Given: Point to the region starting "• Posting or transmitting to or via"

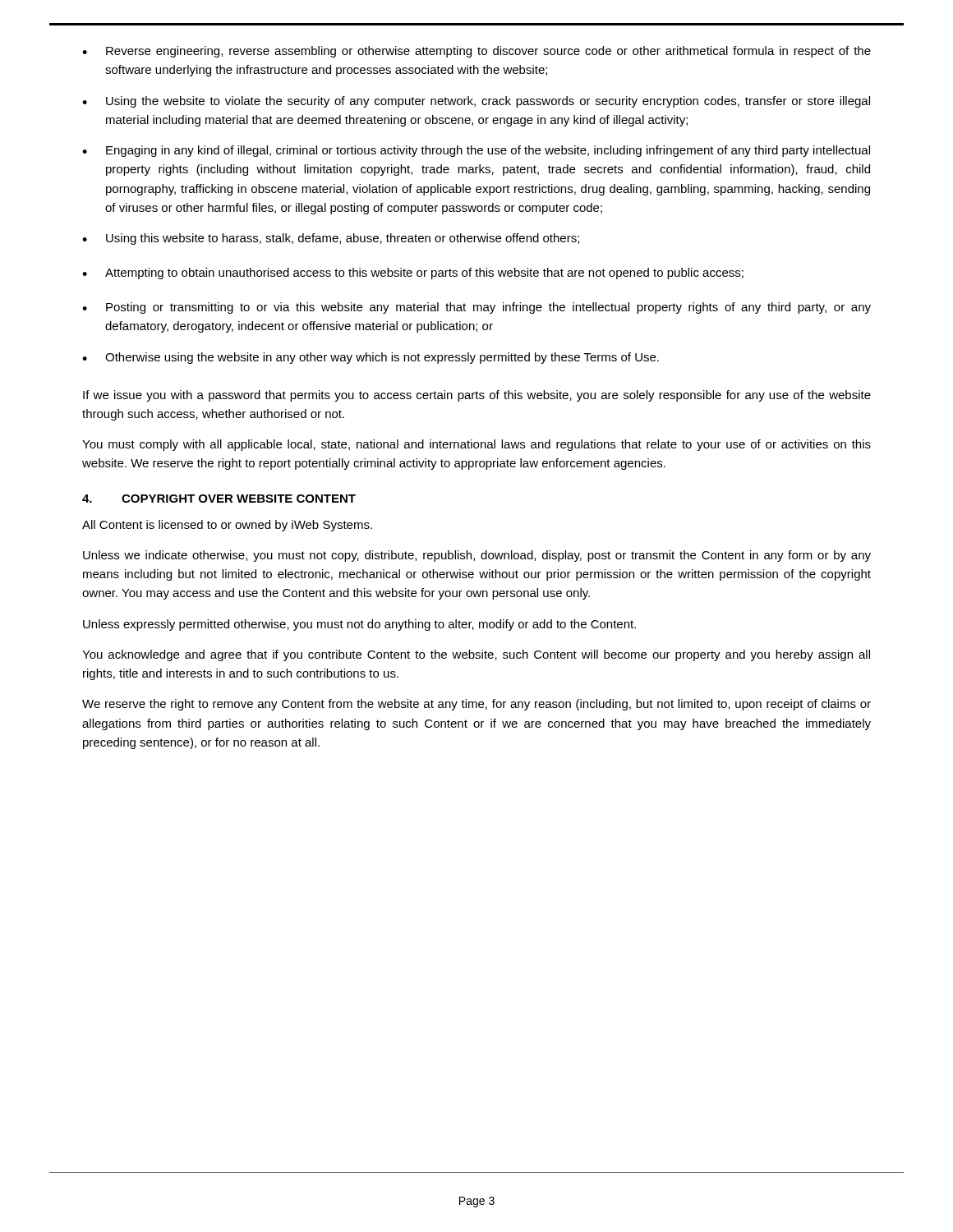Looking at the screenshot, I should [476, 316].
